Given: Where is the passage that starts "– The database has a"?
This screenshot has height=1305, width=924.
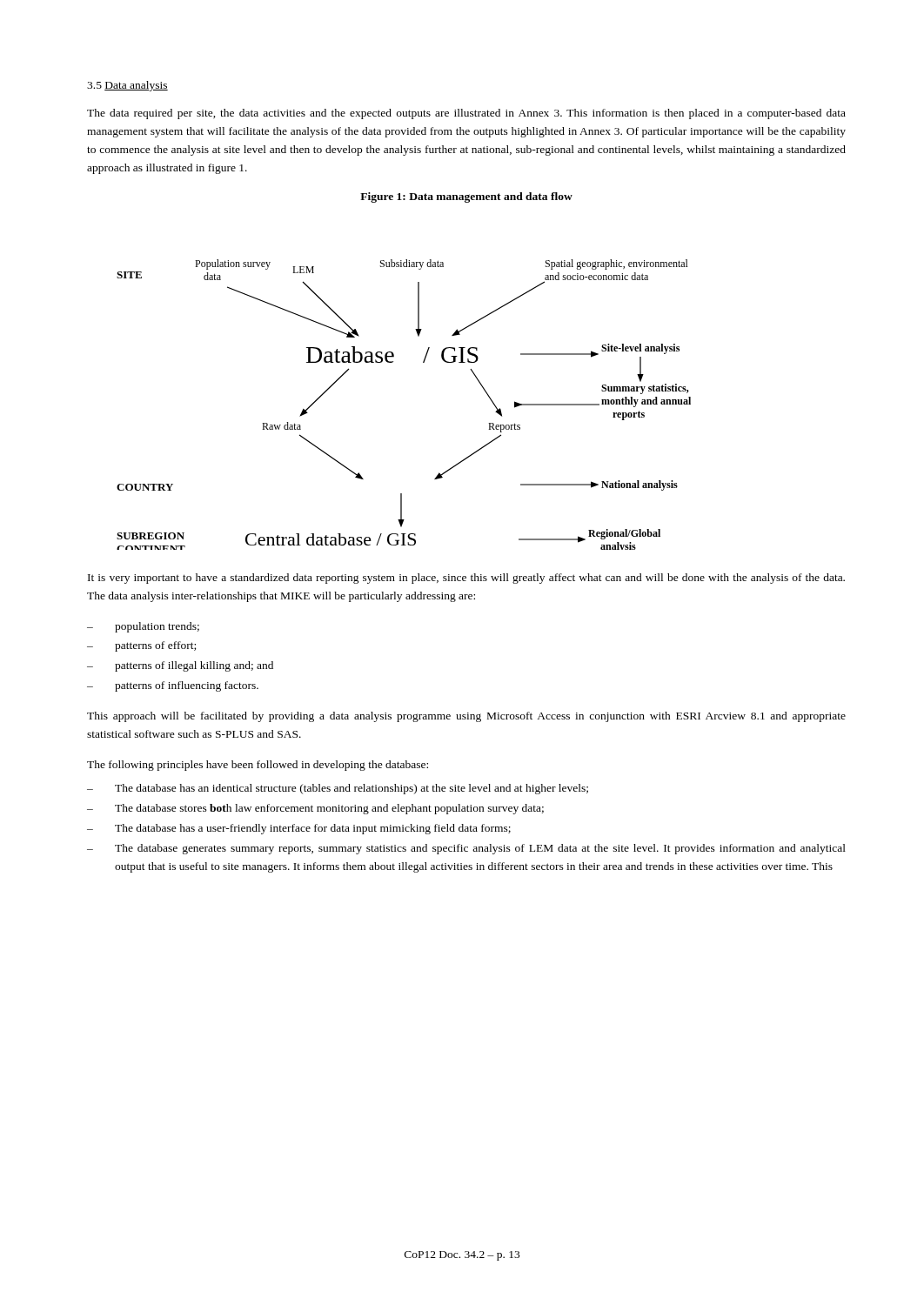Looking at the screenshot, I should tap(299, 828).
